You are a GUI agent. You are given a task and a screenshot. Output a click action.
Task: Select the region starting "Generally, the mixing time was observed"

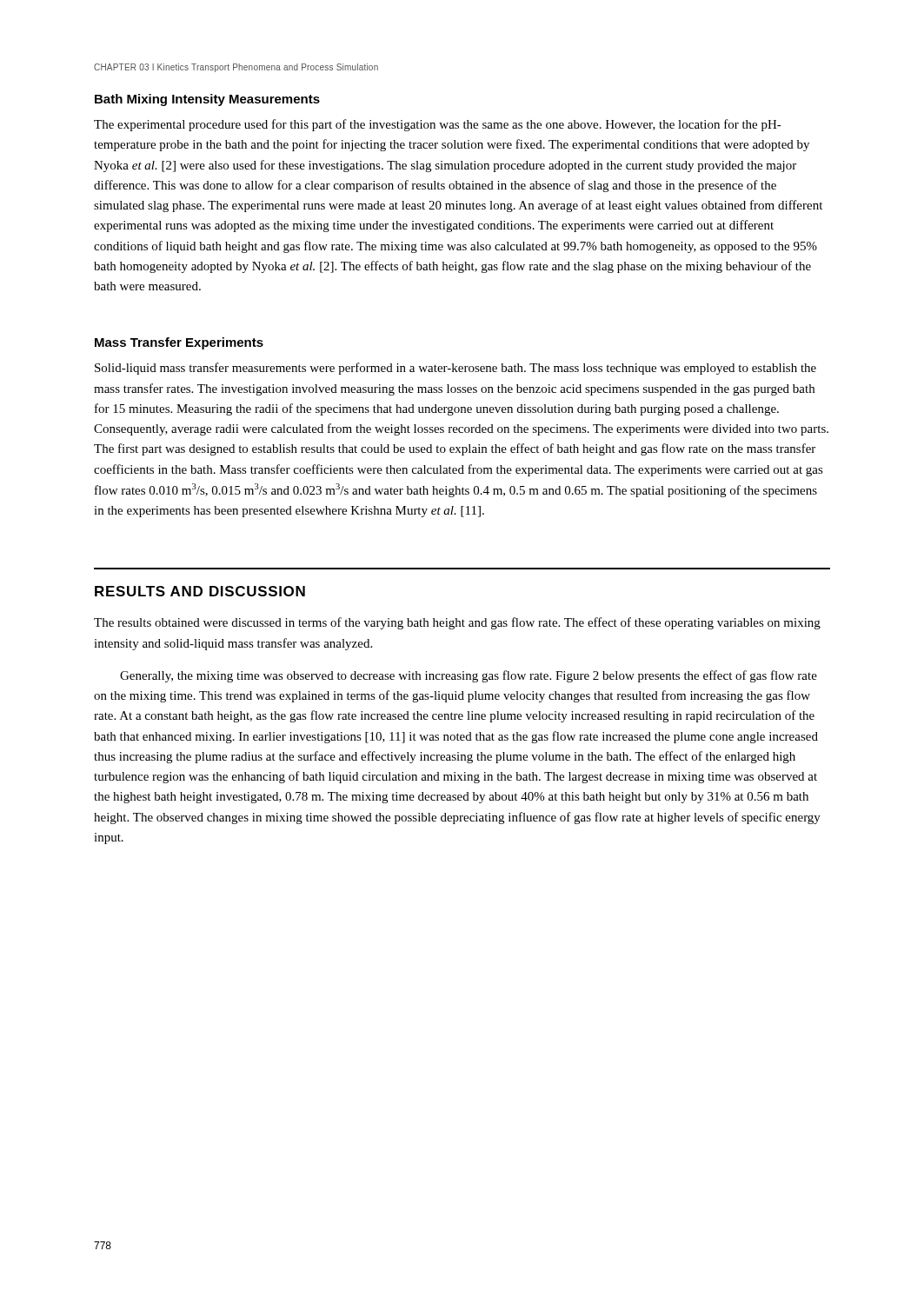[457, 756]
